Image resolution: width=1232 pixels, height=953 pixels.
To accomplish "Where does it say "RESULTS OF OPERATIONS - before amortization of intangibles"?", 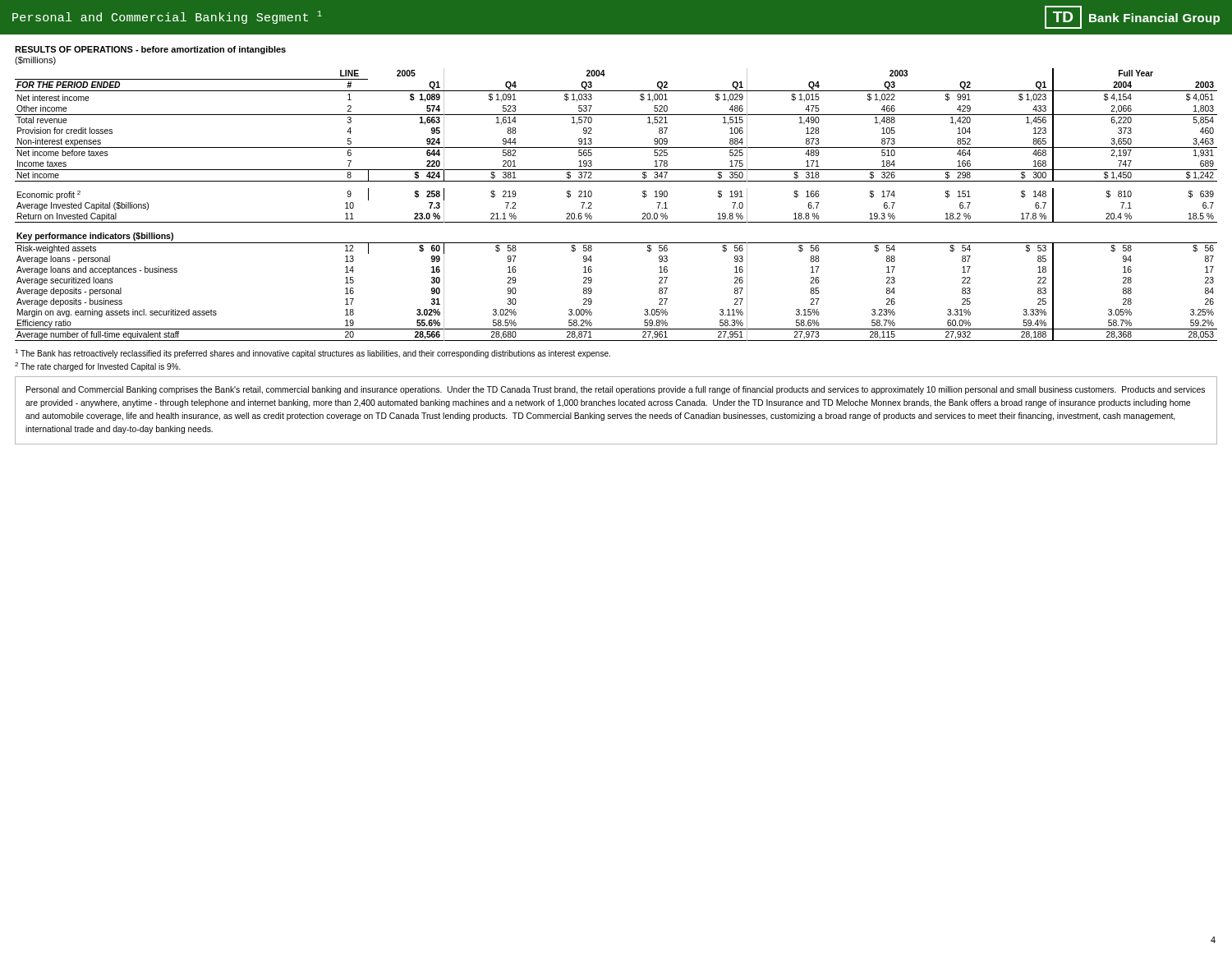I will (x=150, y=49).
